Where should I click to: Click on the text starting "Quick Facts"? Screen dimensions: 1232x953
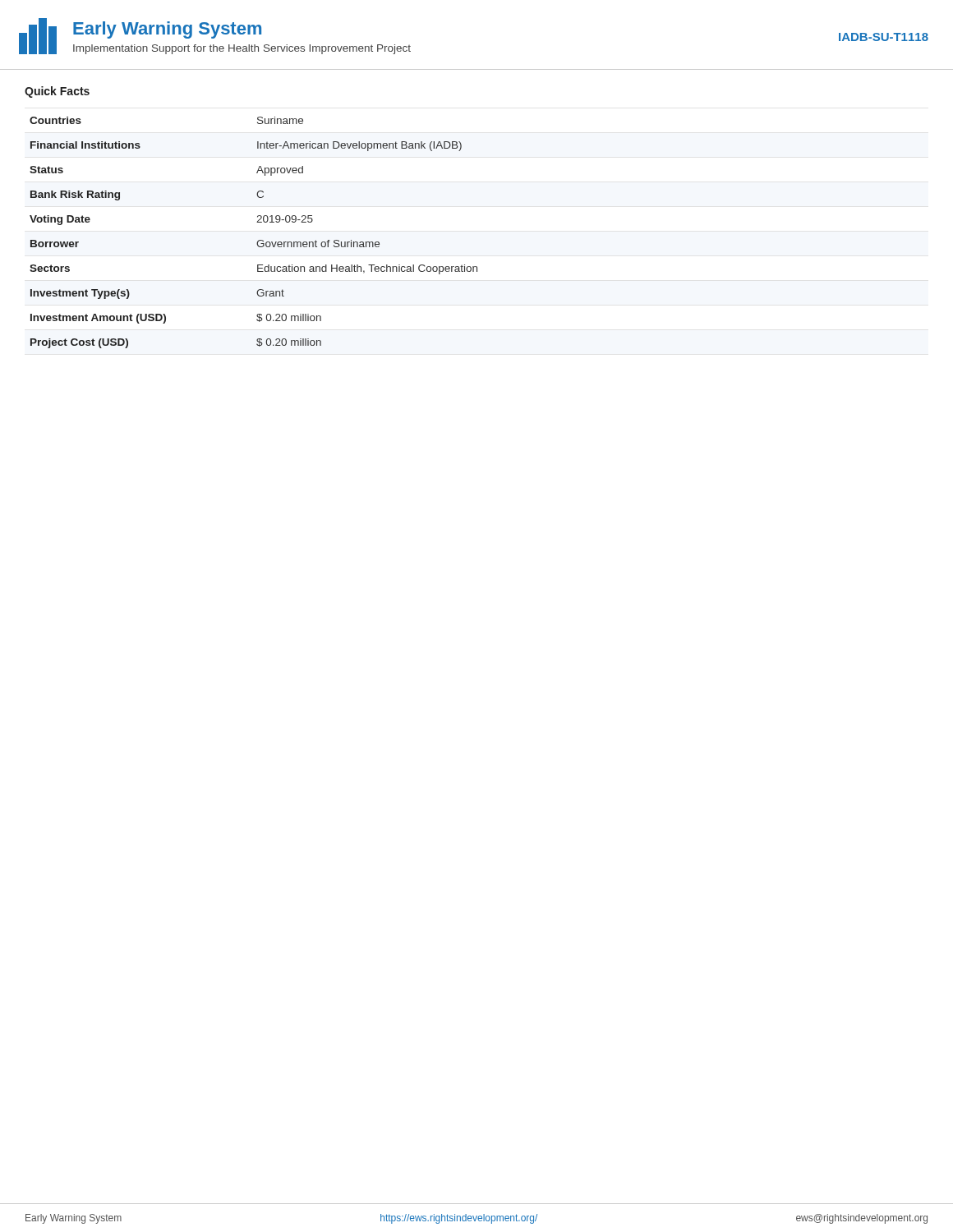tap(57, 91)
